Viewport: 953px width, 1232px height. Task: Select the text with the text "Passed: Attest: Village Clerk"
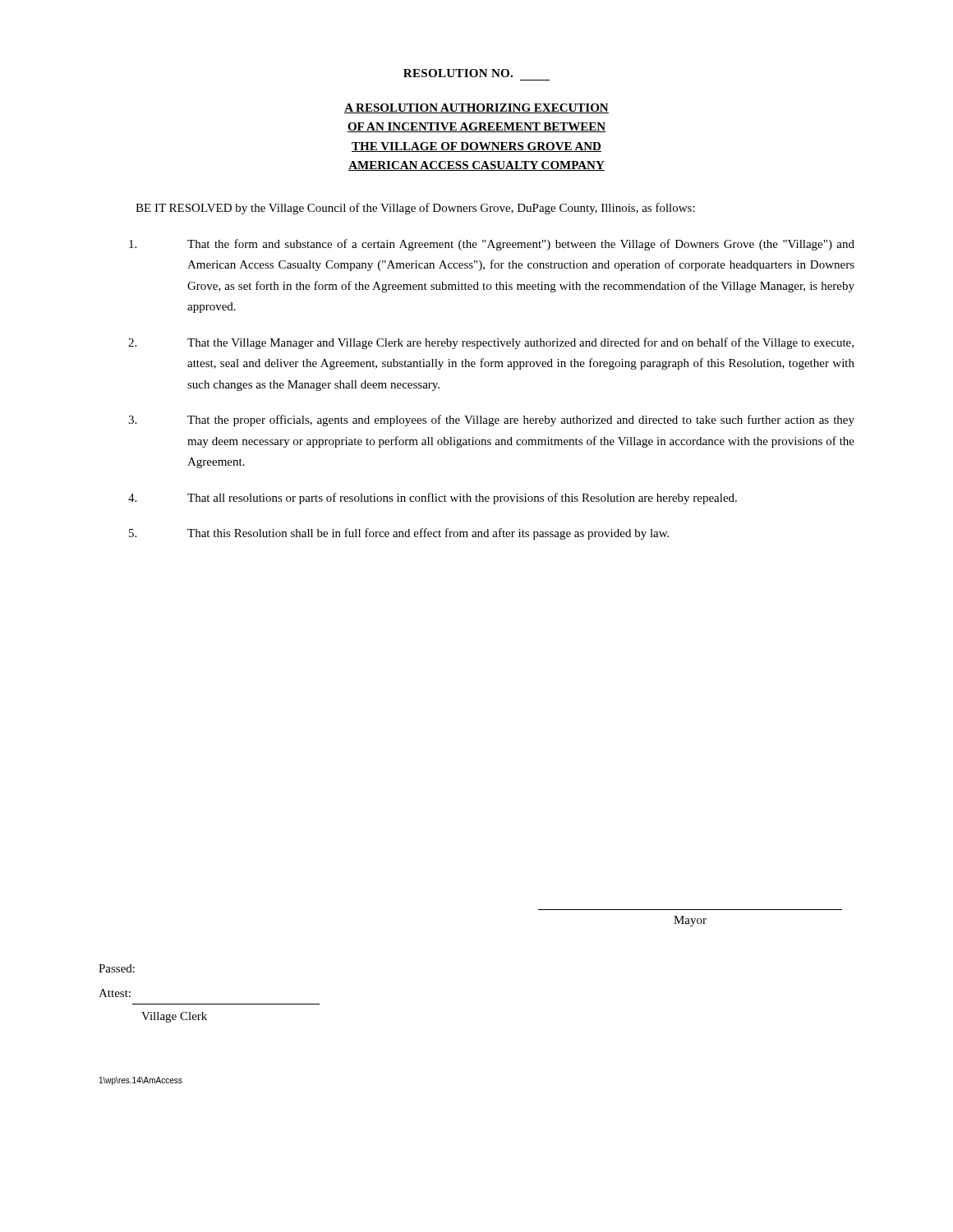[209, 992]
